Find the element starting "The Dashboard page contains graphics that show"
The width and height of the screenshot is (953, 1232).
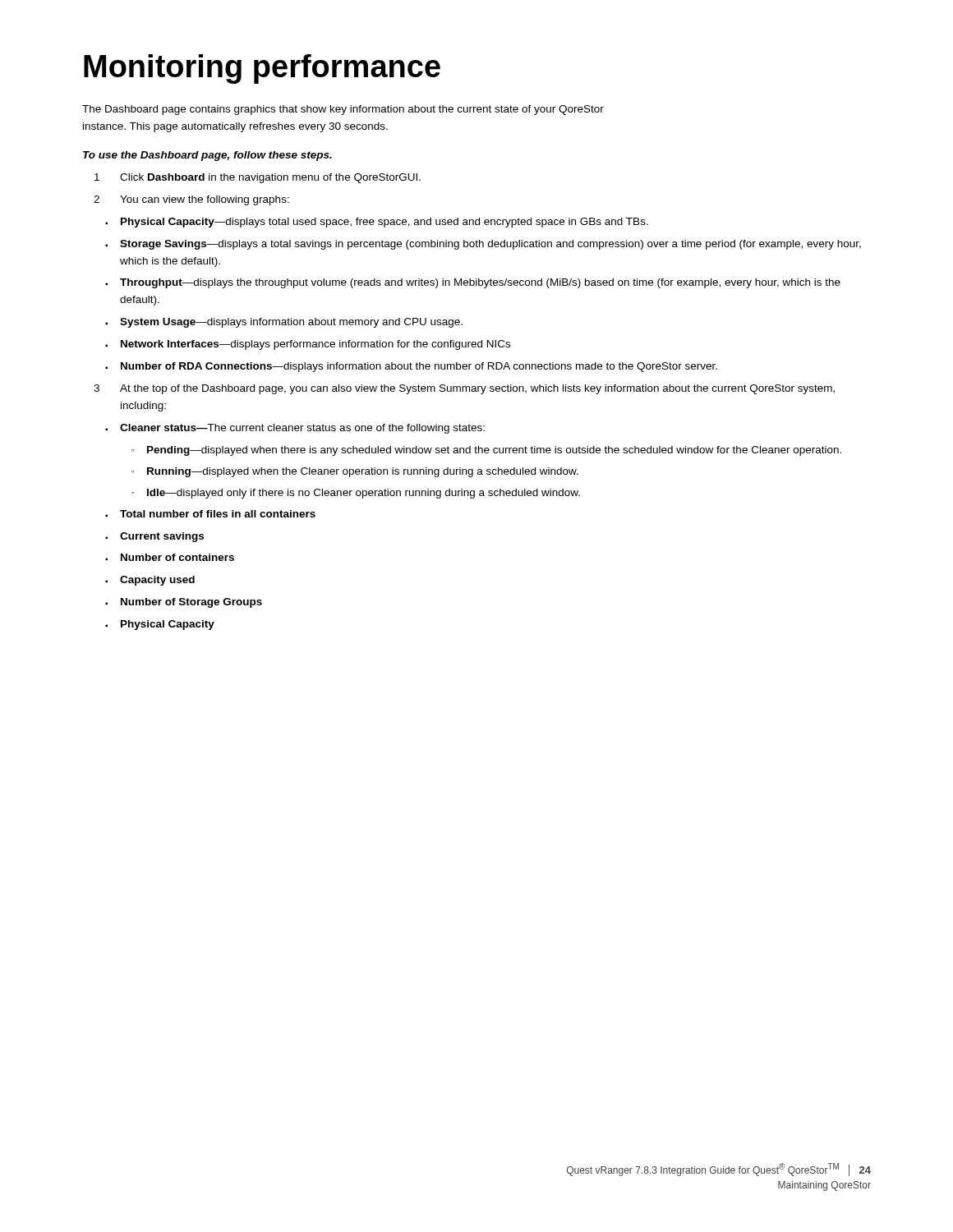pos(343,117)
